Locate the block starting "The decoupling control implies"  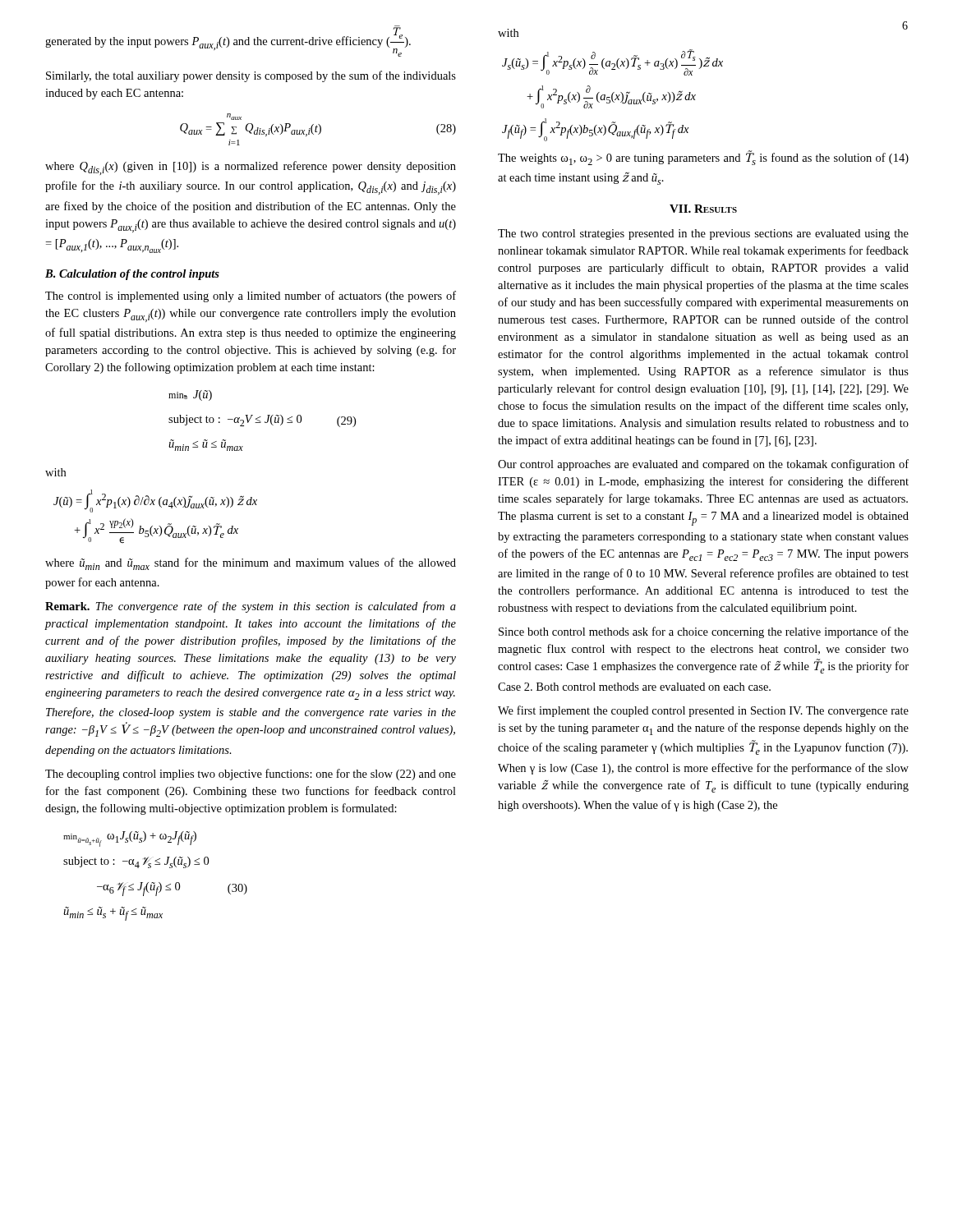(251, 791)
